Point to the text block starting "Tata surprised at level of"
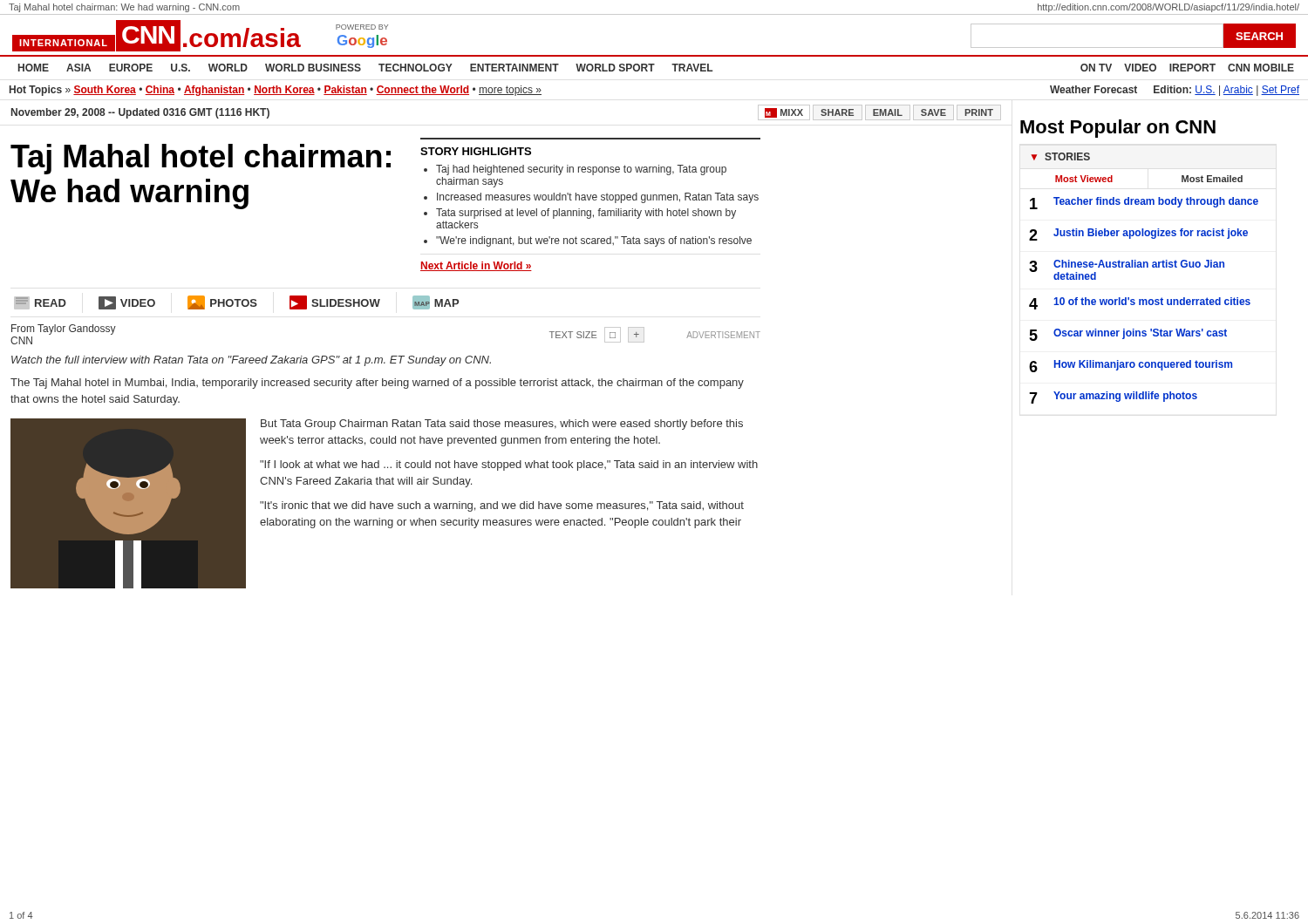Viewport: 1308px width, 924px height. (x=586, y=219)
